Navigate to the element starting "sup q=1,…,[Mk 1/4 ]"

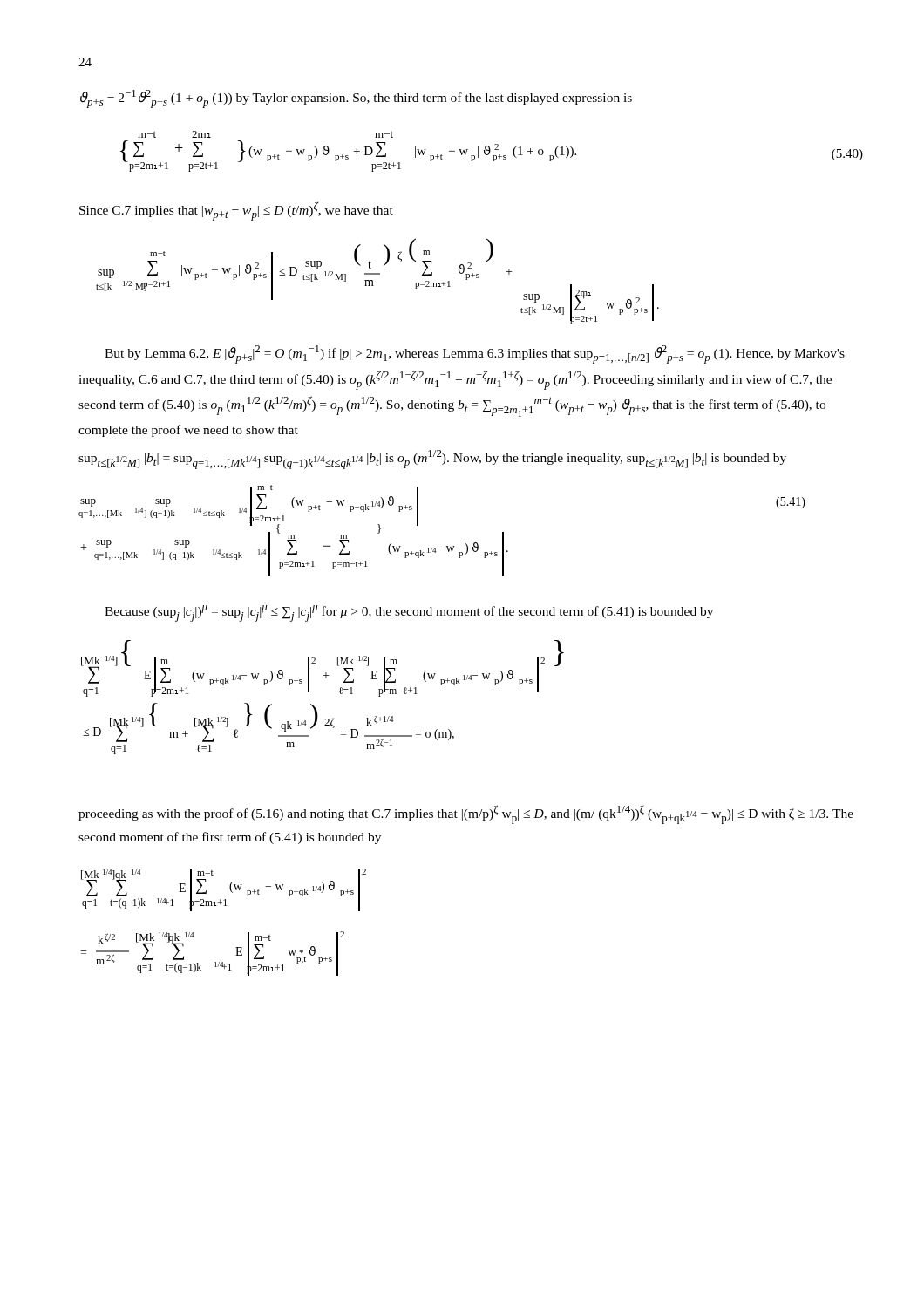(x=458, y=532)
